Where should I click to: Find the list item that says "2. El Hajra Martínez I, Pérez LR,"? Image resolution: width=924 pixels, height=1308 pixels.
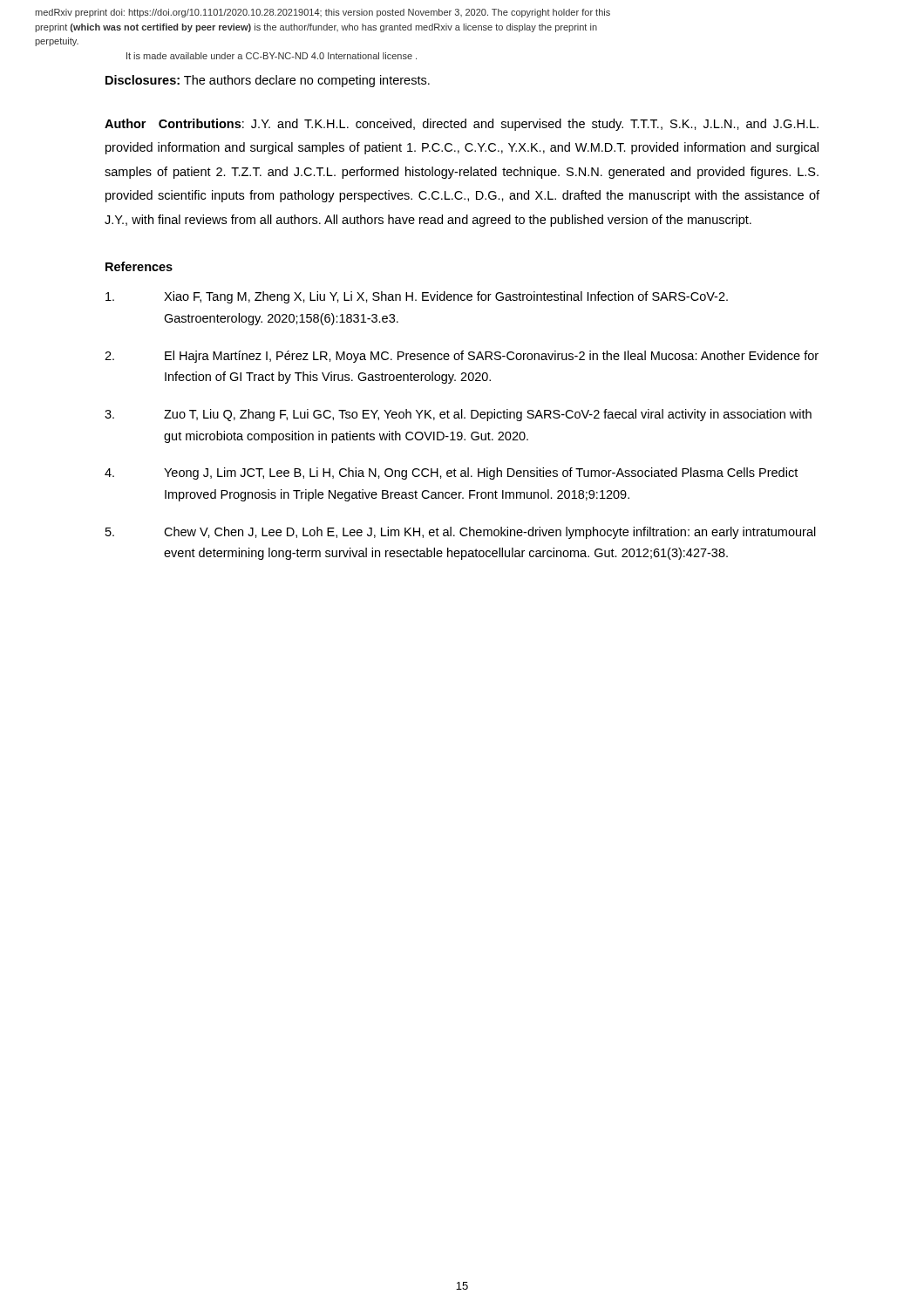coord(462,367)
